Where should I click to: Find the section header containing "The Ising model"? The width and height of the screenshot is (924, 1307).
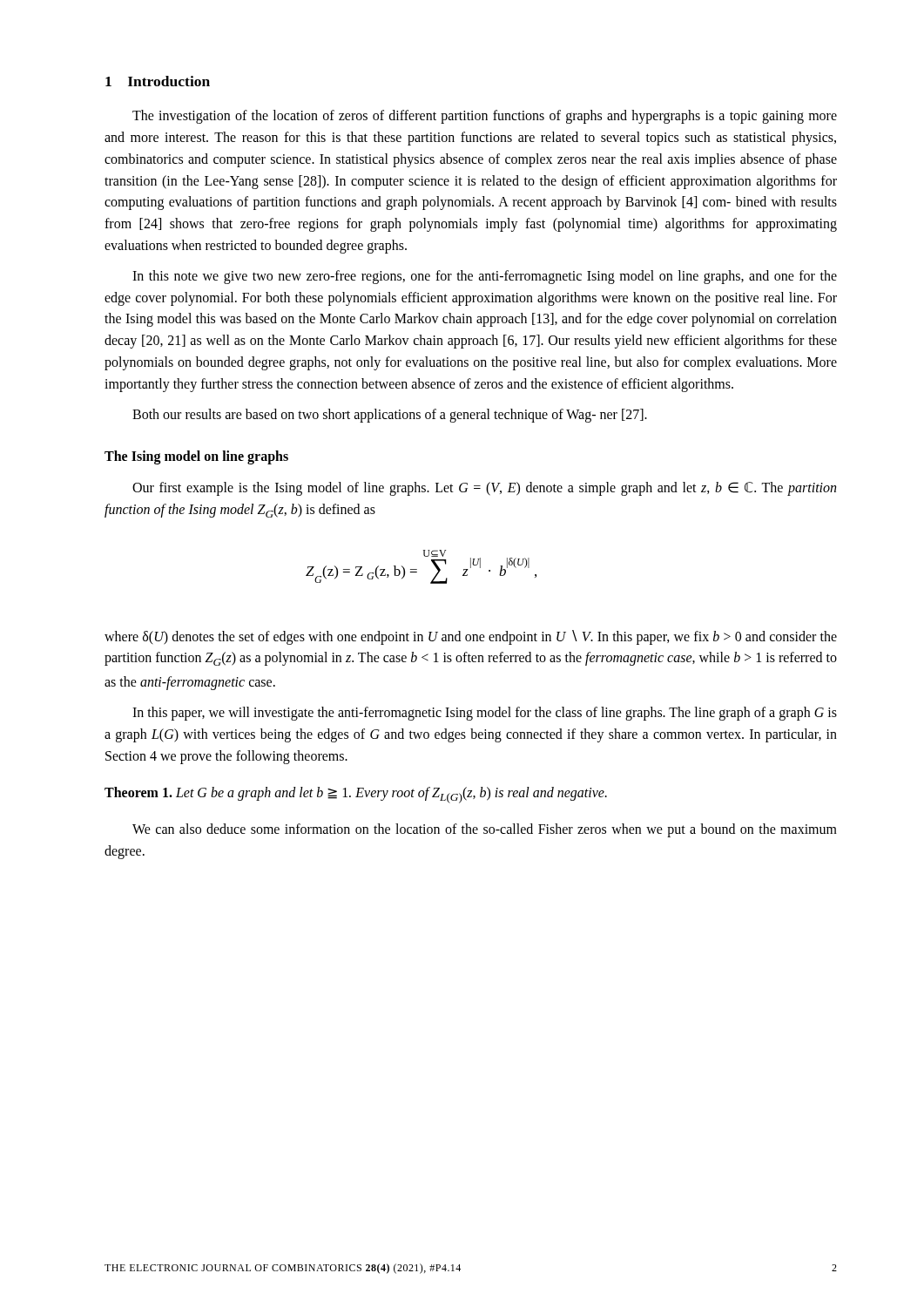coord(196,456)
